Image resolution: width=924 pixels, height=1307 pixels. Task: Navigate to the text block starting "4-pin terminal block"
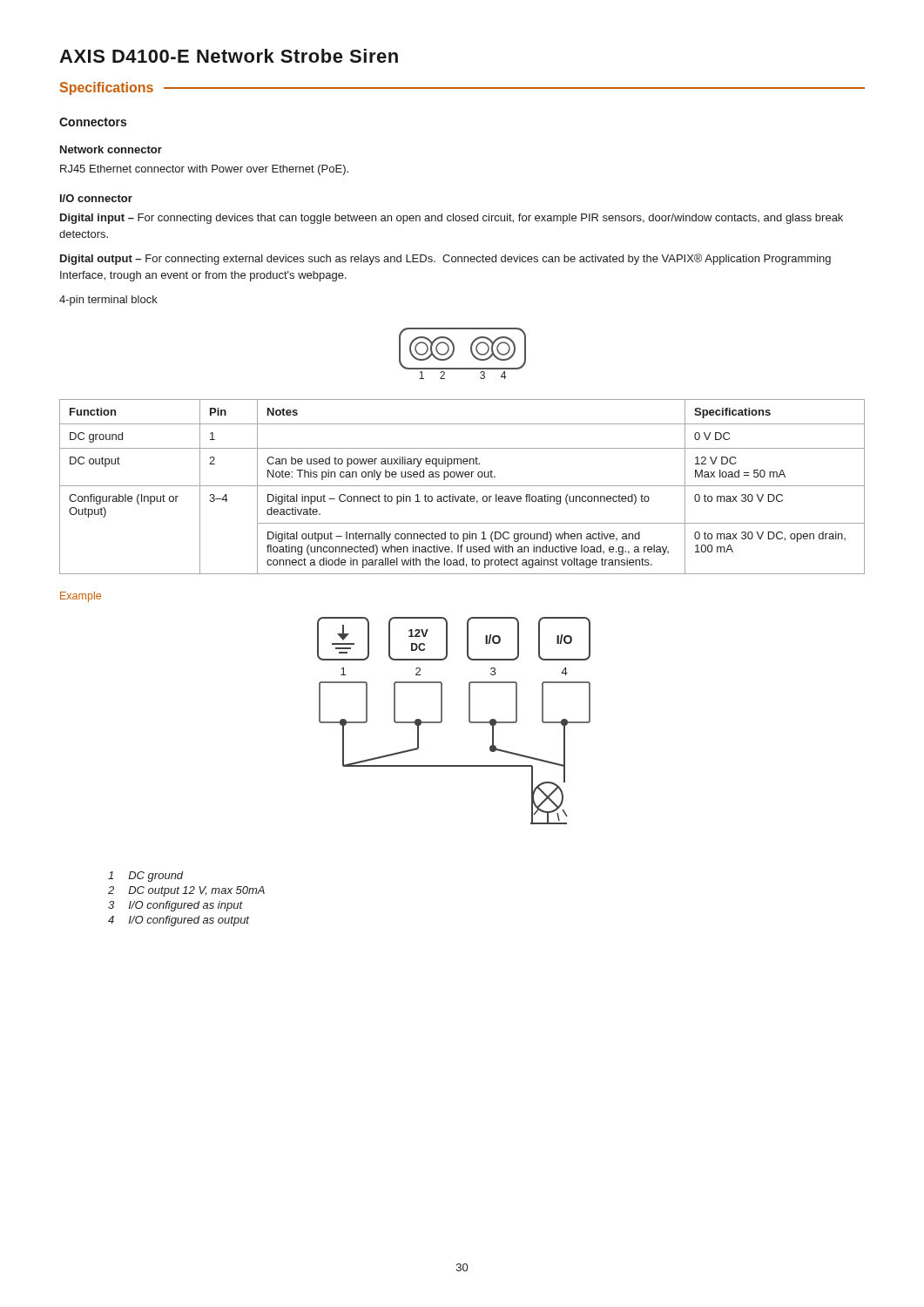coord(108,299)
